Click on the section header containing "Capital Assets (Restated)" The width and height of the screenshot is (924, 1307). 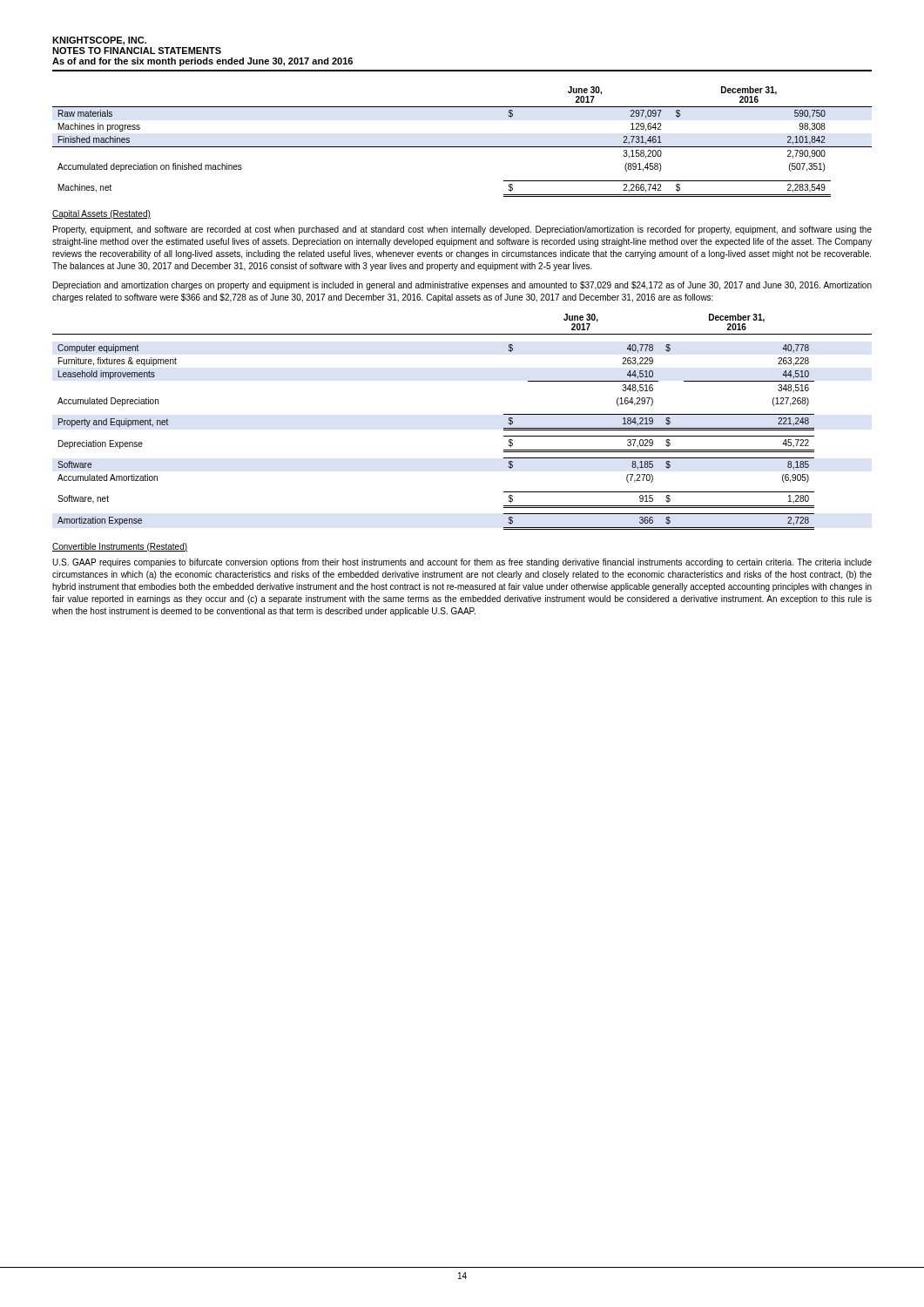(x=101, y=213)
